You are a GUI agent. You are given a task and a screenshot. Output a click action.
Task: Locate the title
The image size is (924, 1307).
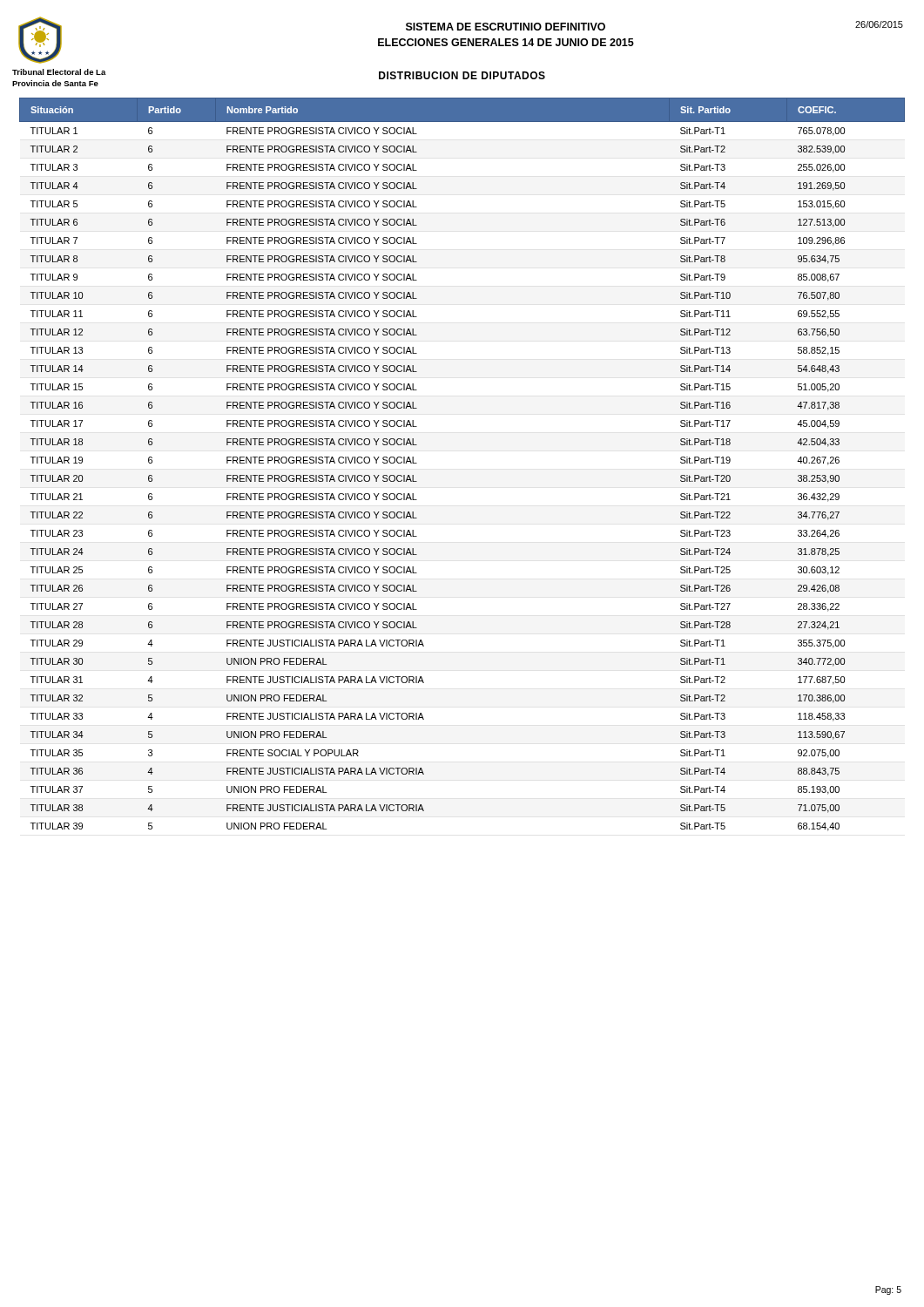(506, 35)
